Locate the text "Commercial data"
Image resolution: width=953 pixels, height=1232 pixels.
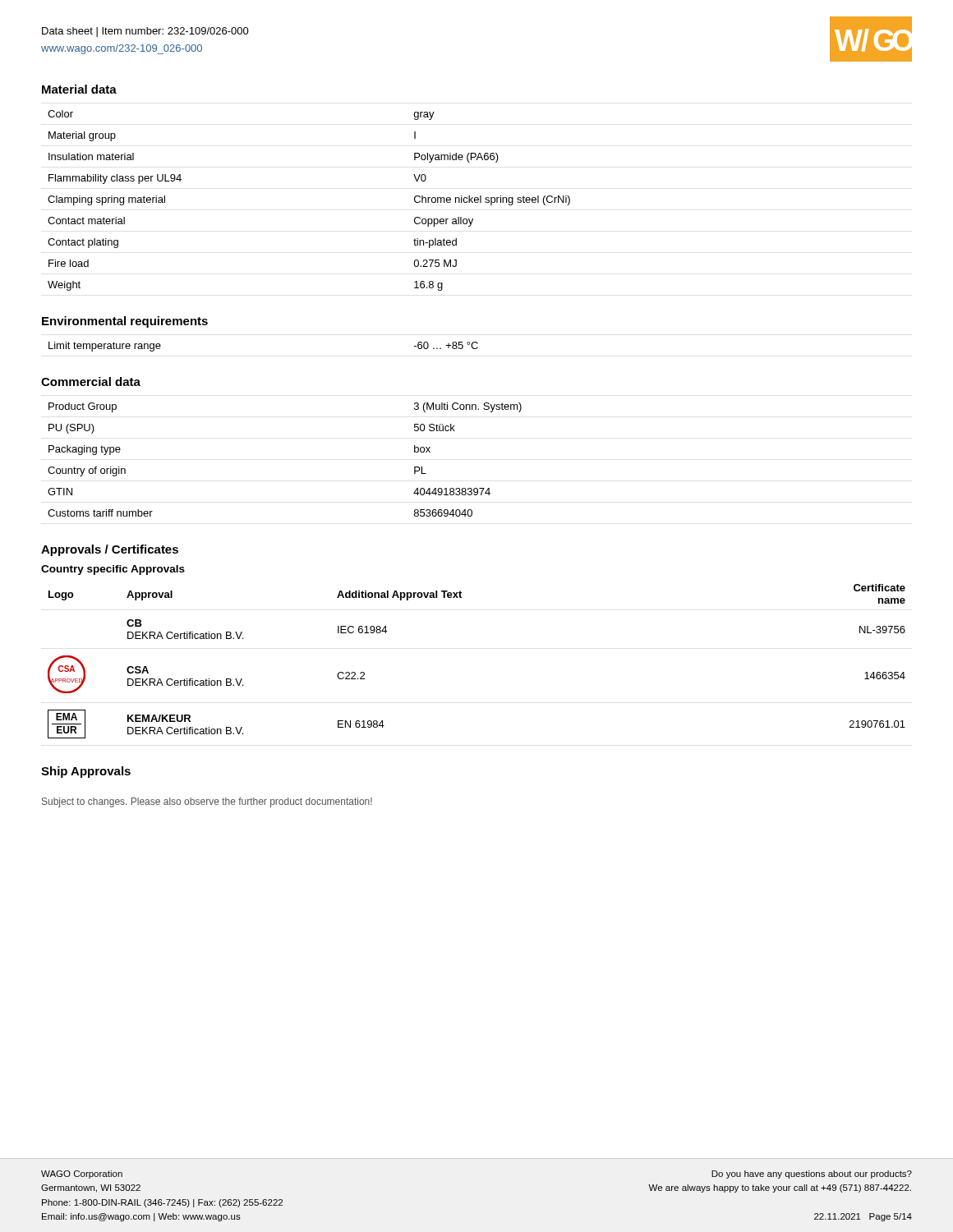pyautogui.click(x=91, y=381)
